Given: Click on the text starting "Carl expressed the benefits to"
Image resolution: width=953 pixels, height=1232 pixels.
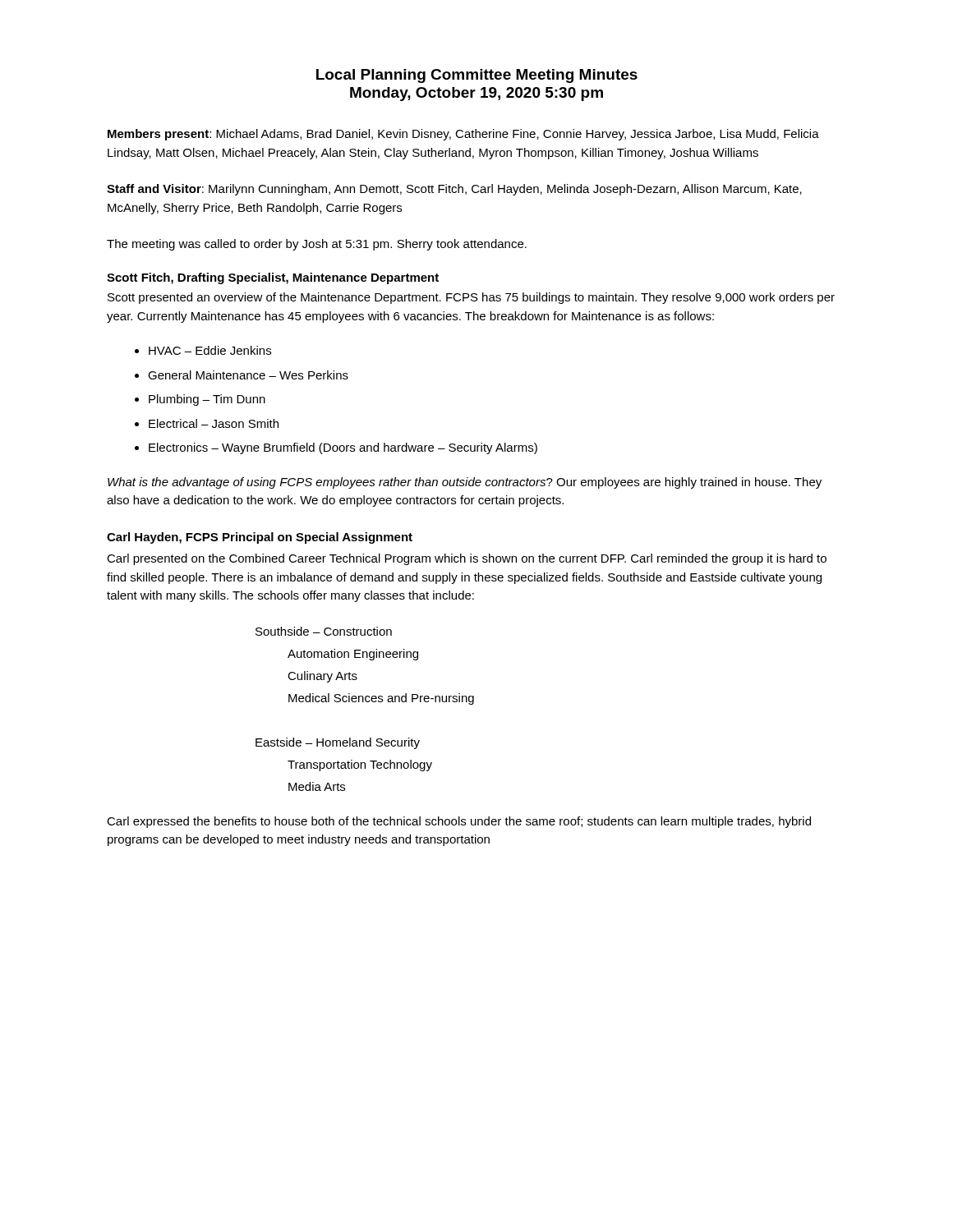Looking at the screenshot, I should [x=459, y=830].
